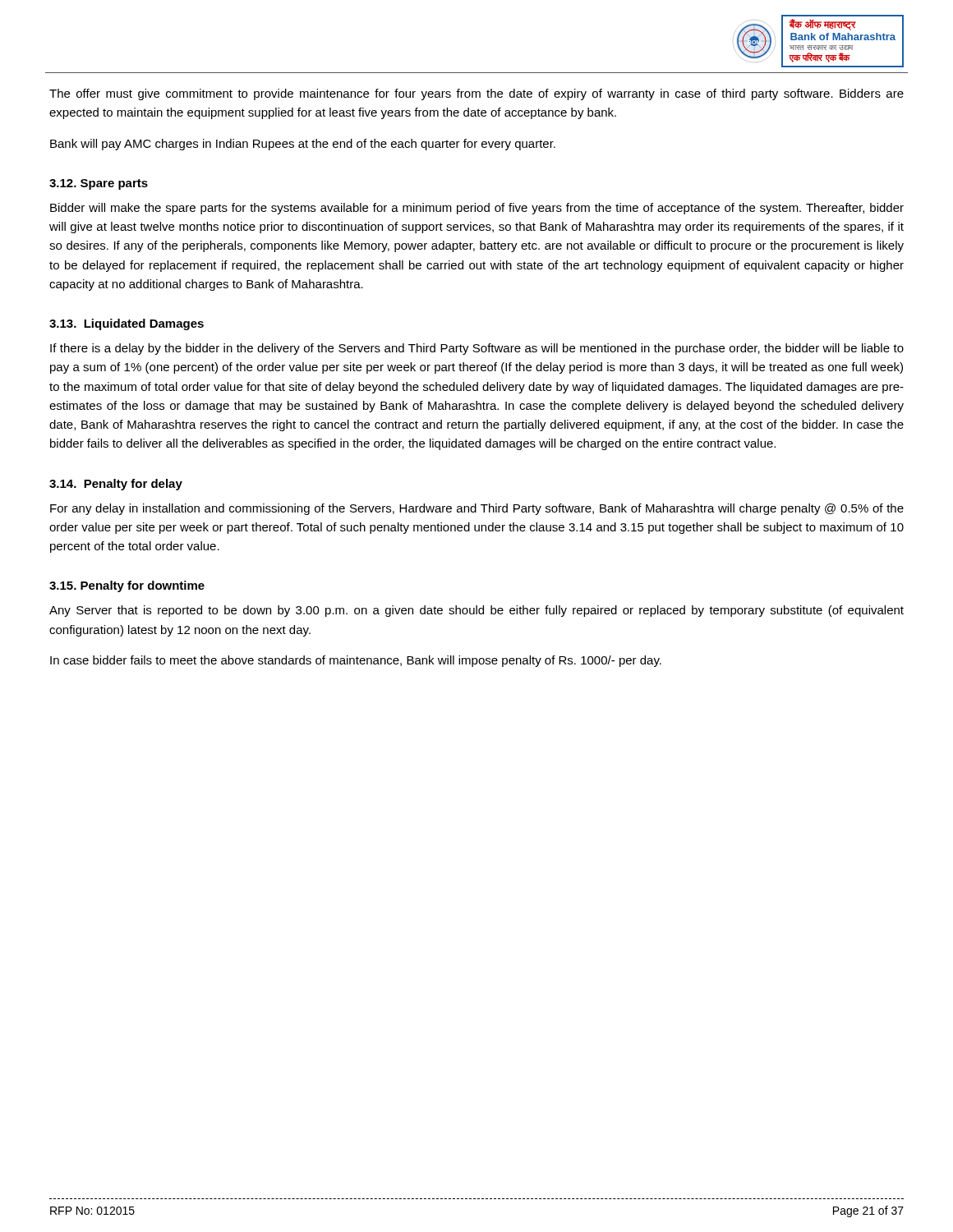Click on the region starting "3.12. Spare parts"

coord(99,183)
